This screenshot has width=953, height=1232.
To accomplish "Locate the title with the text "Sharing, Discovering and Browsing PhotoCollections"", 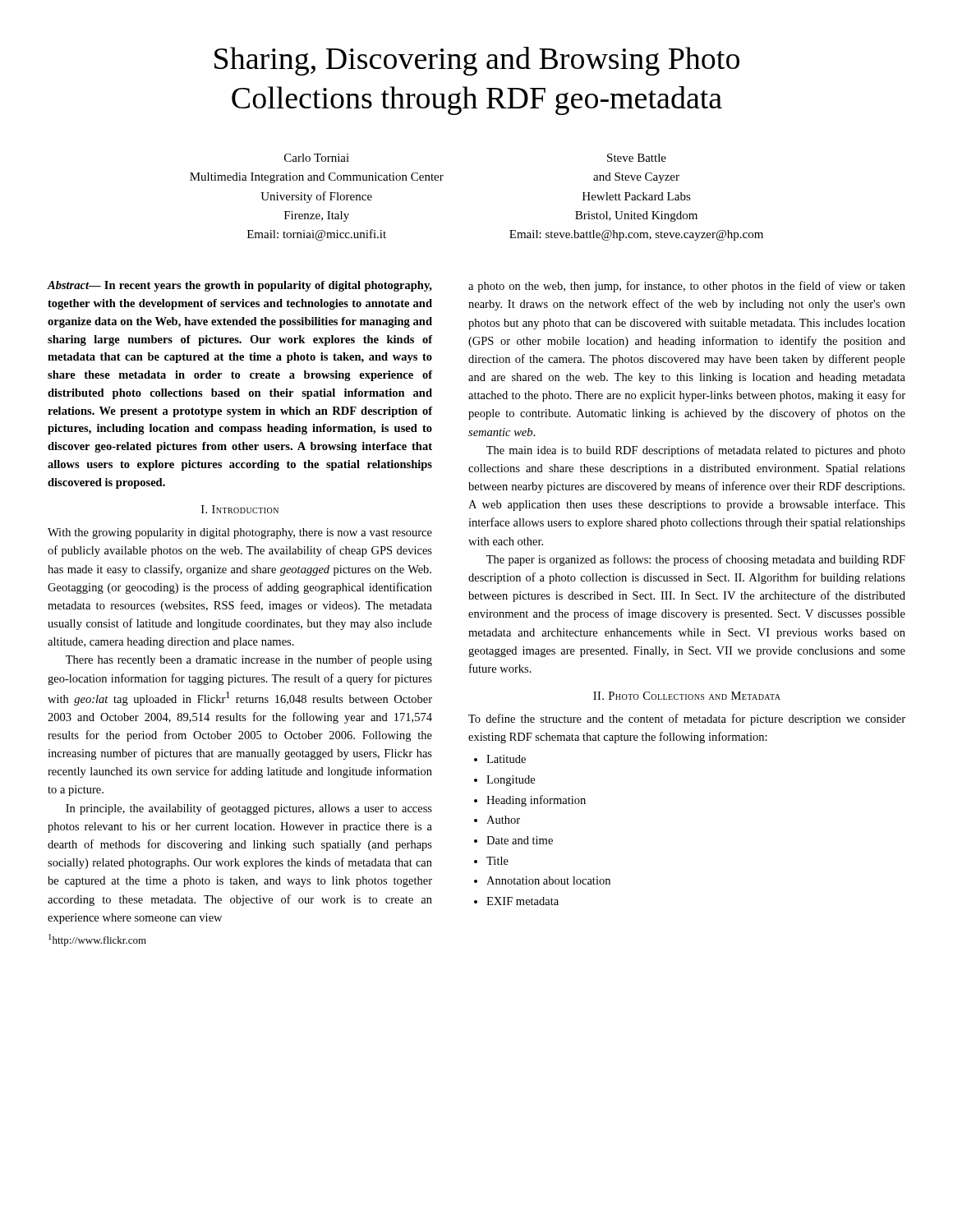I will [476, 78].
